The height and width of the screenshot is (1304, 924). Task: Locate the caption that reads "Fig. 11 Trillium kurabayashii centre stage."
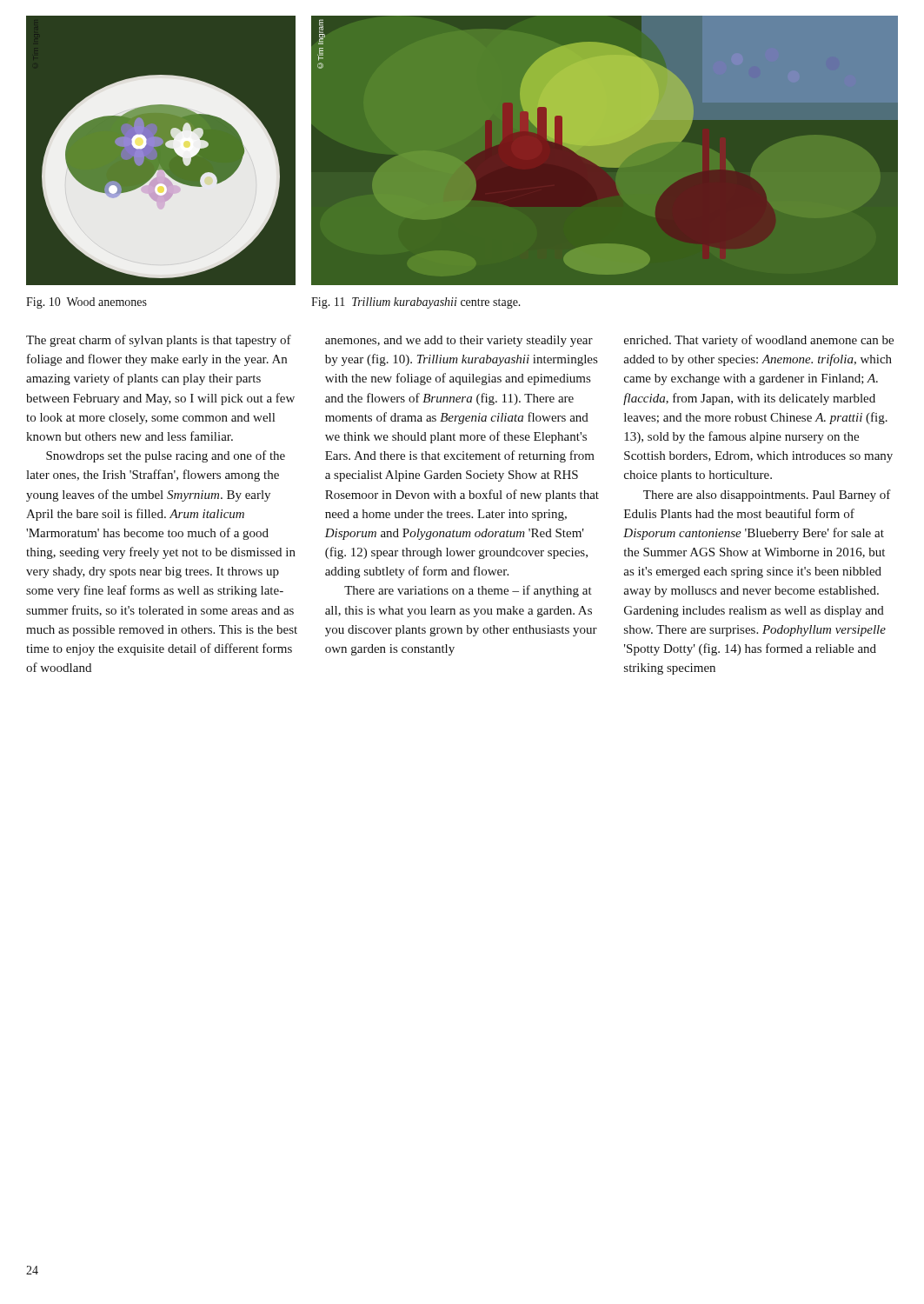tap(416, 302)
